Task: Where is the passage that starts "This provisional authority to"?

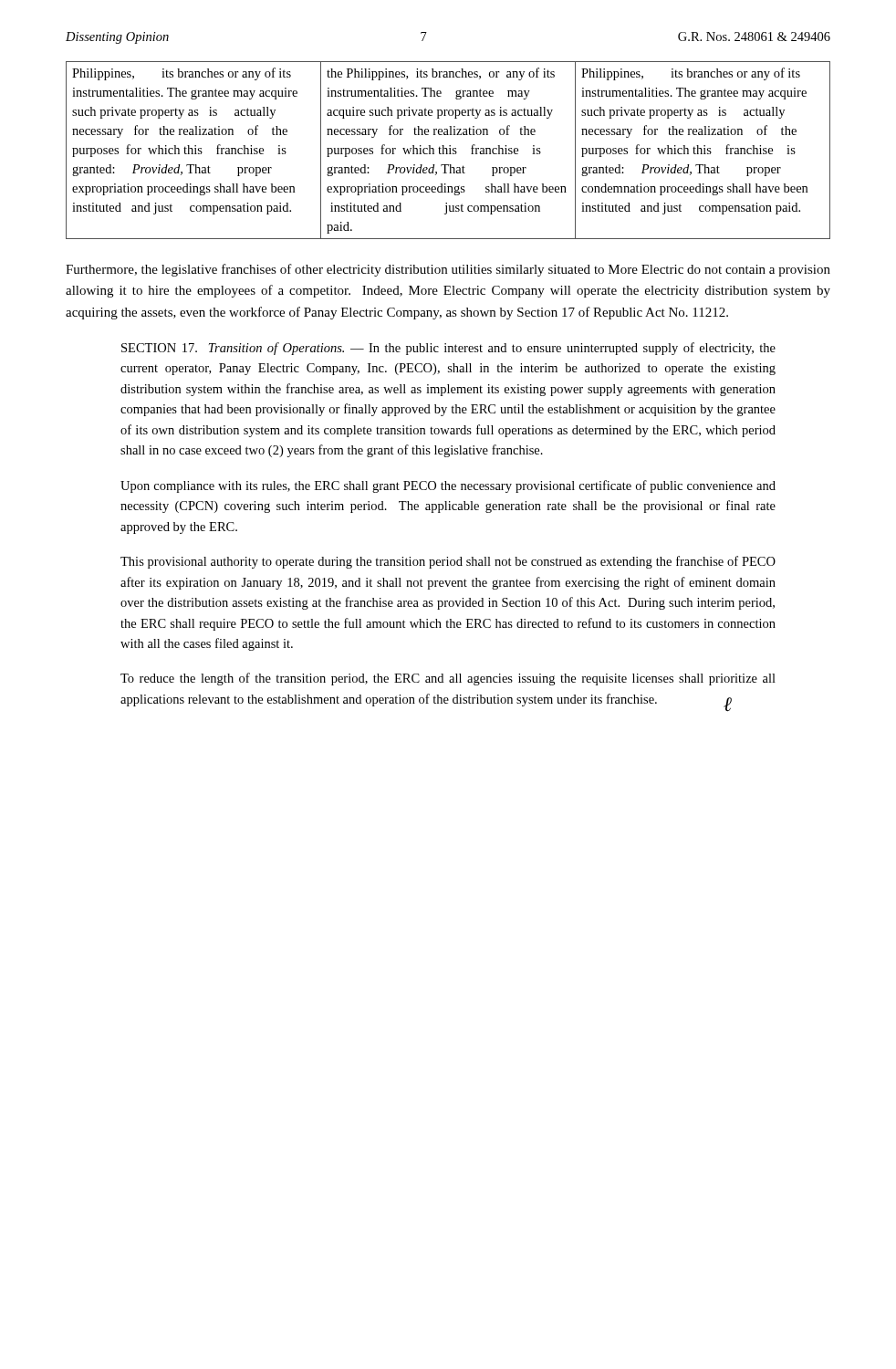Action: click(448, 602)
